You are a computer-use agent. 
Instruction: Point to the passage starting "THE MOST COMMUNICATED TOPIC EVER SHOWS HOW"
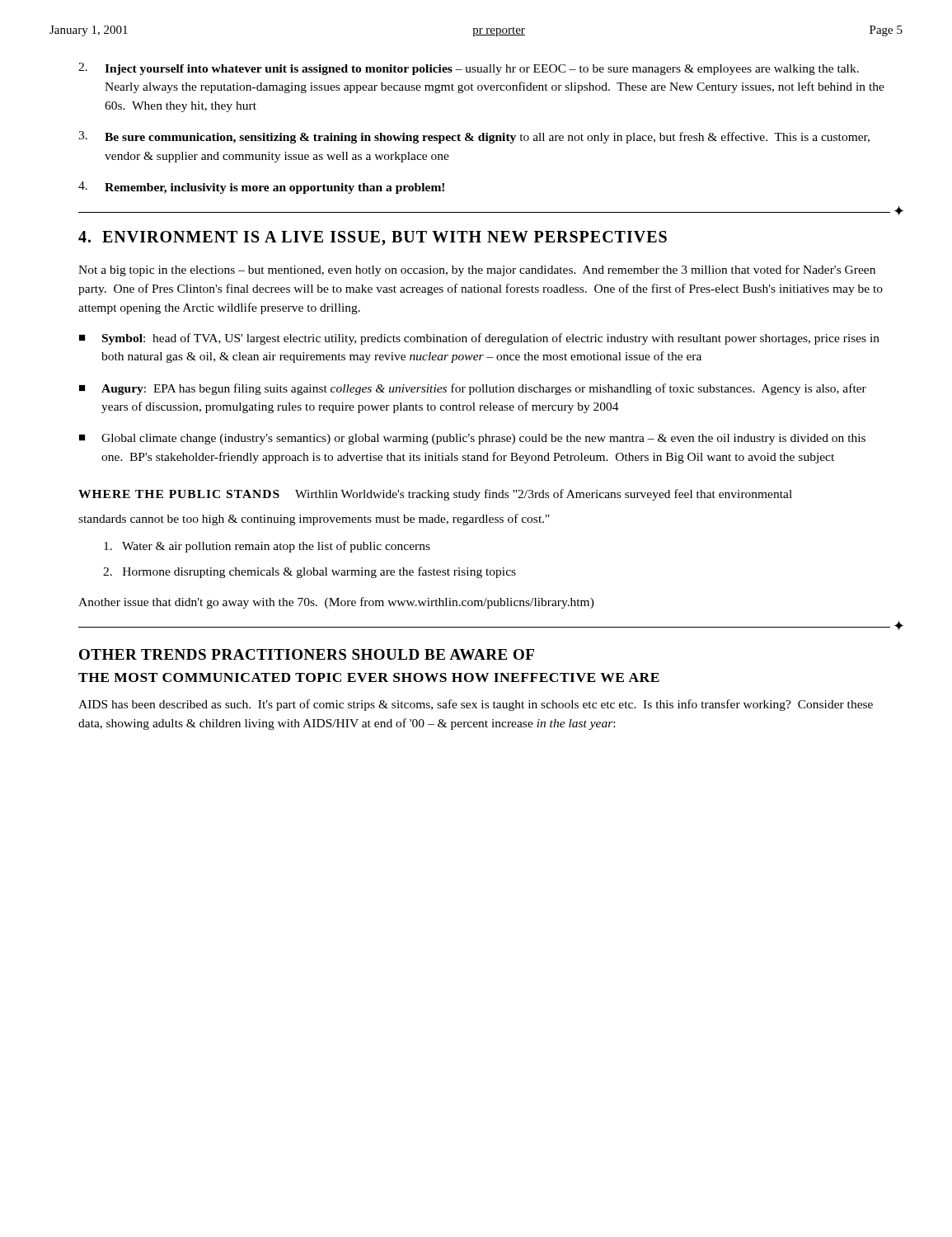click(369, 677)
